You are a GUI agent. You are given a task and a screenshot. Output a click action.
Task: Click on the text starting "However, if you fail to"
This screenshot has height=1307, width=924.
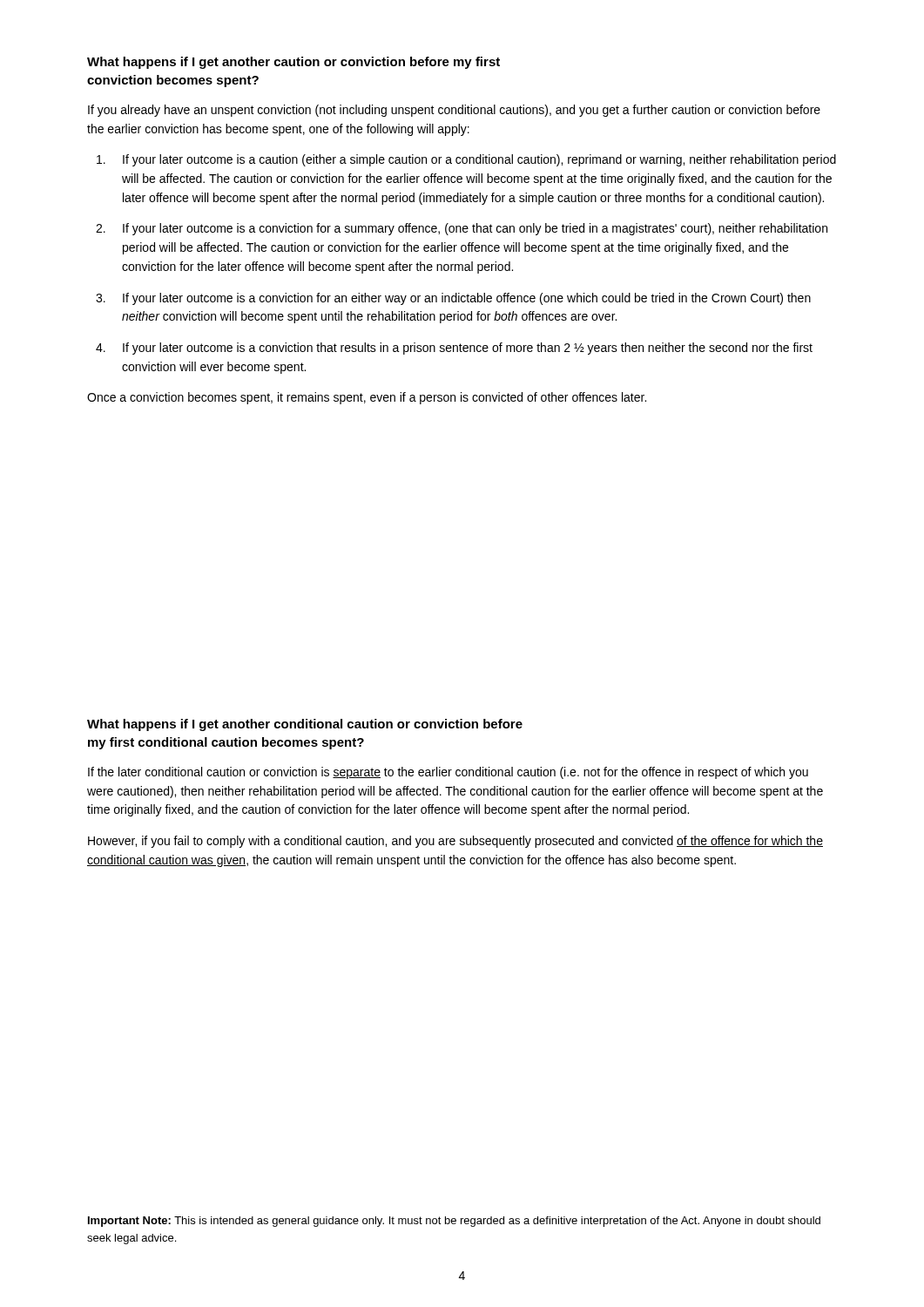455,850
